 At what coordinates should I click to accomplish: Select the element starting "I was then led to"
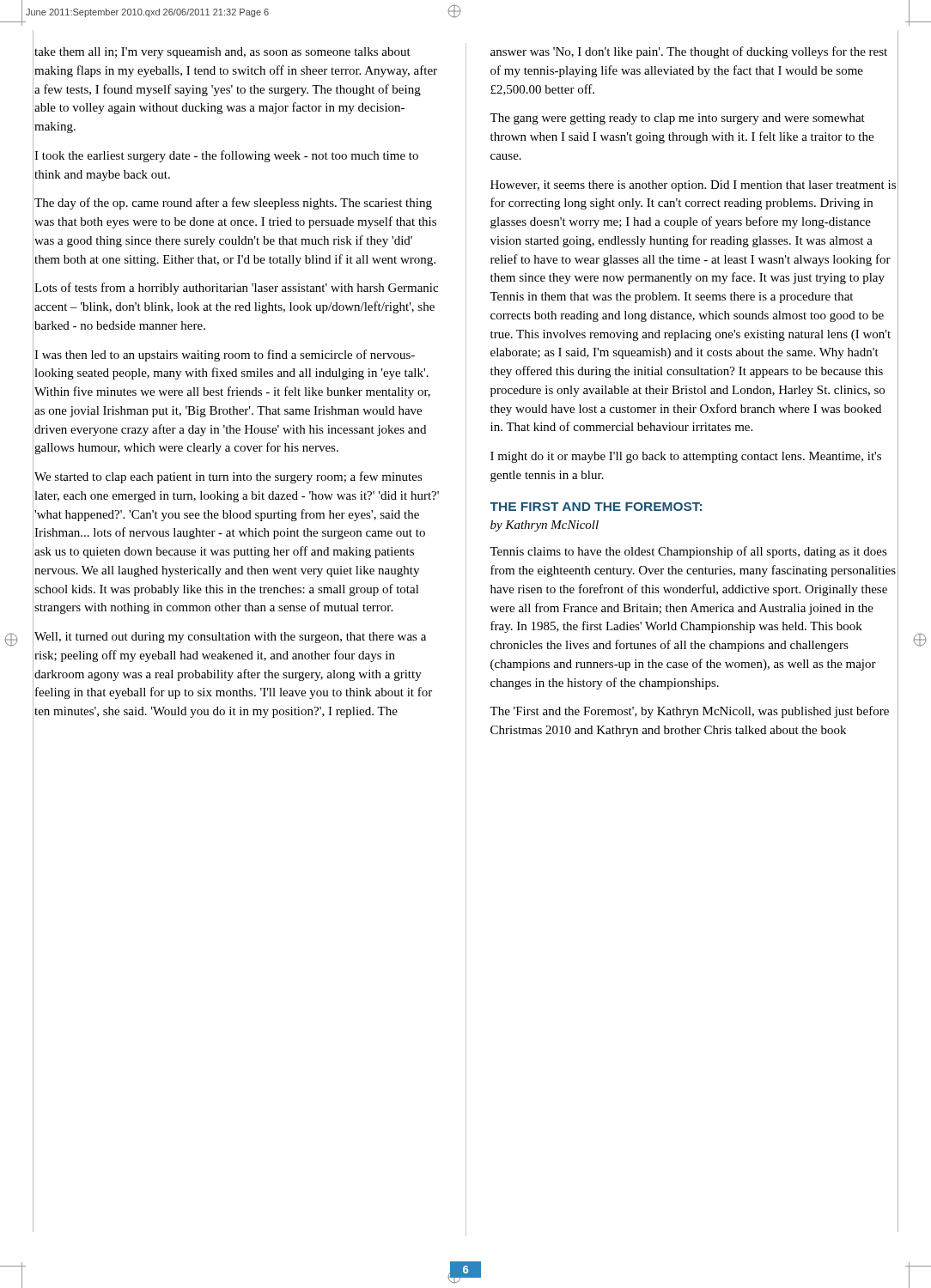tap(233, 401)
